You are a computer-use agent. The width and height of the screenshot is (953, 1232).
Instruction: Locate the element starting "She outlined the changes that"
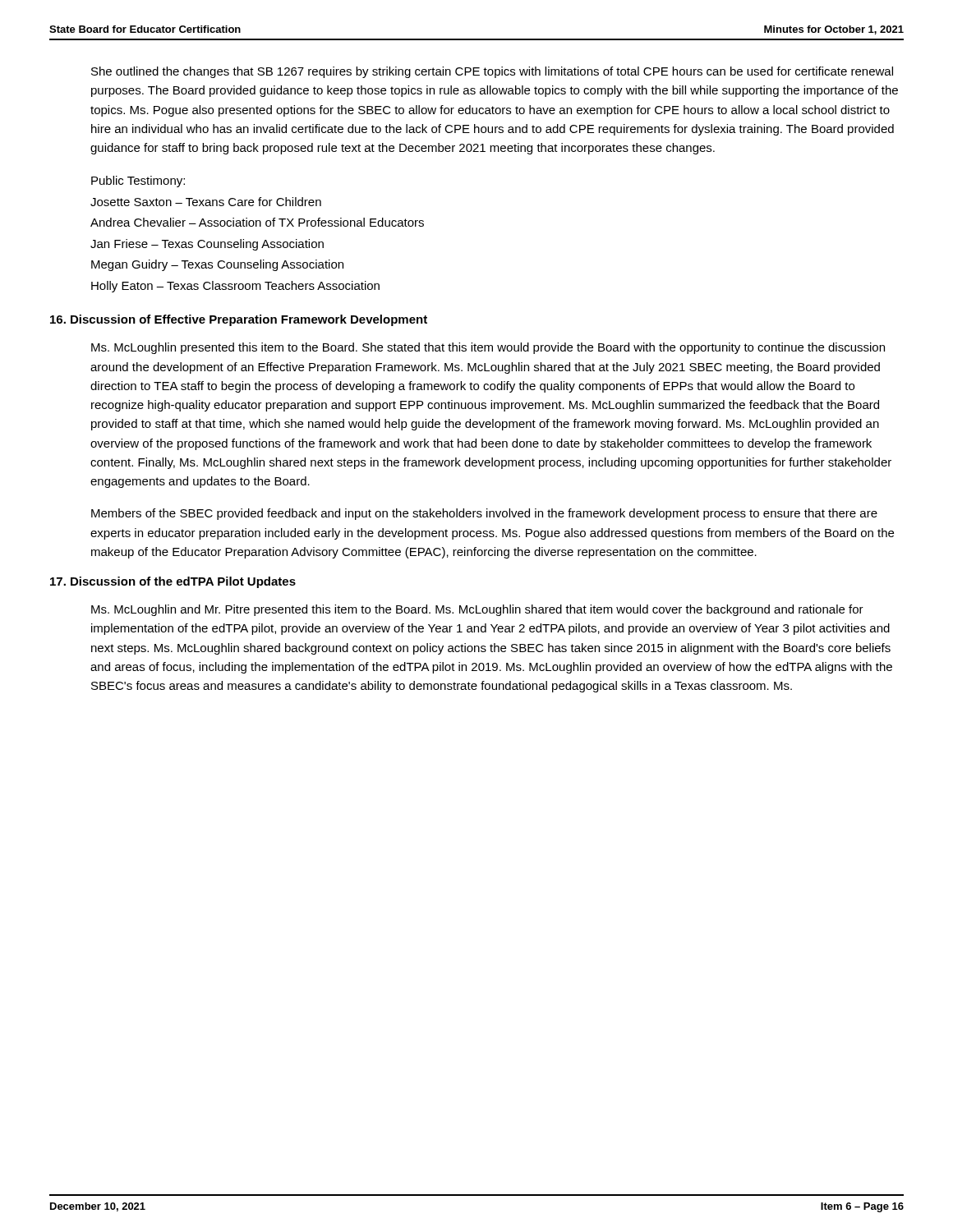494,109
